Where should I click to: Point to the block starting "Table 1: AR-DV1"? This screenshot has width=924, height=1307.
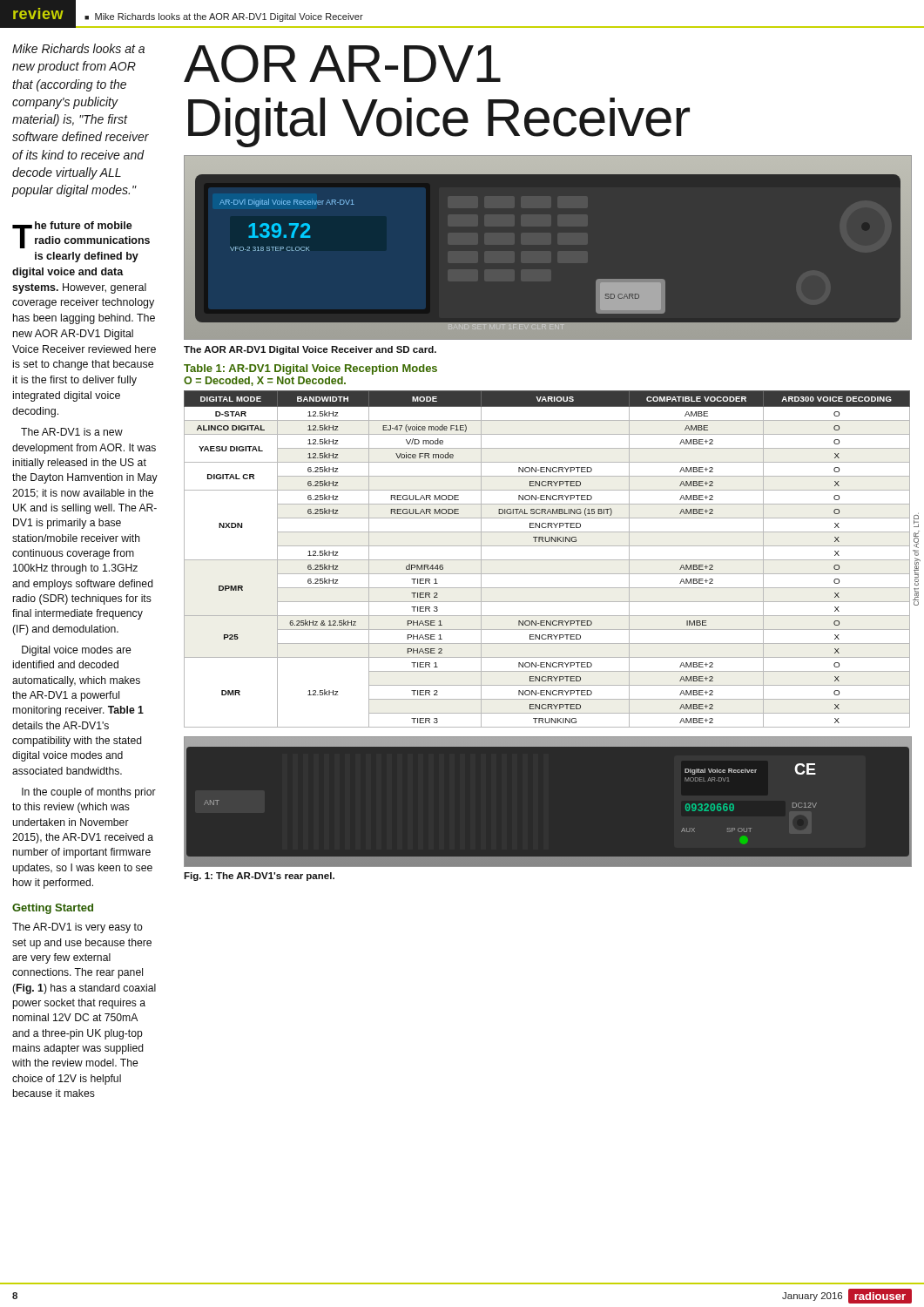[311, 368]
